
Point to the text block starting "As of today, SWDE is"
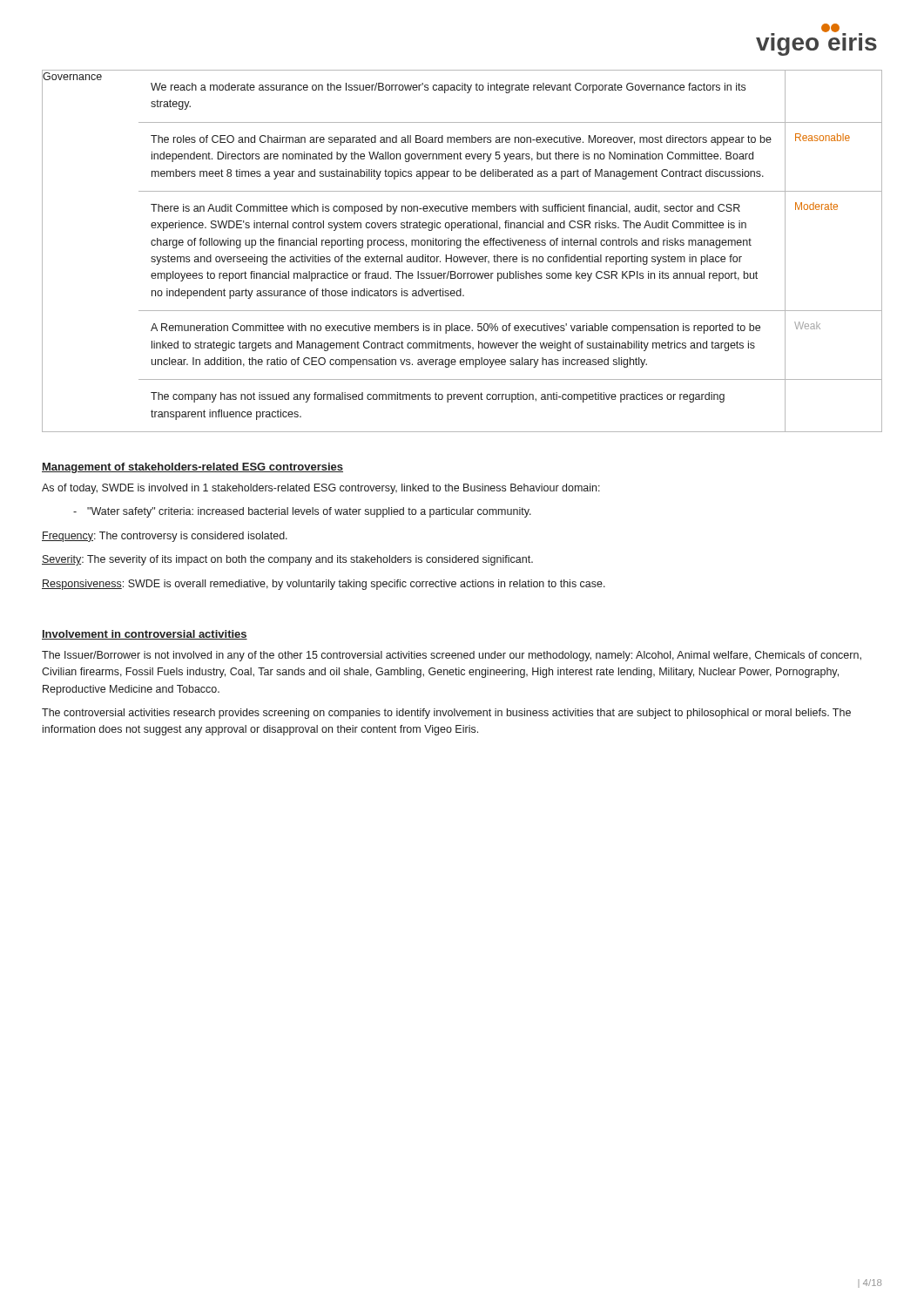point(321,488)
